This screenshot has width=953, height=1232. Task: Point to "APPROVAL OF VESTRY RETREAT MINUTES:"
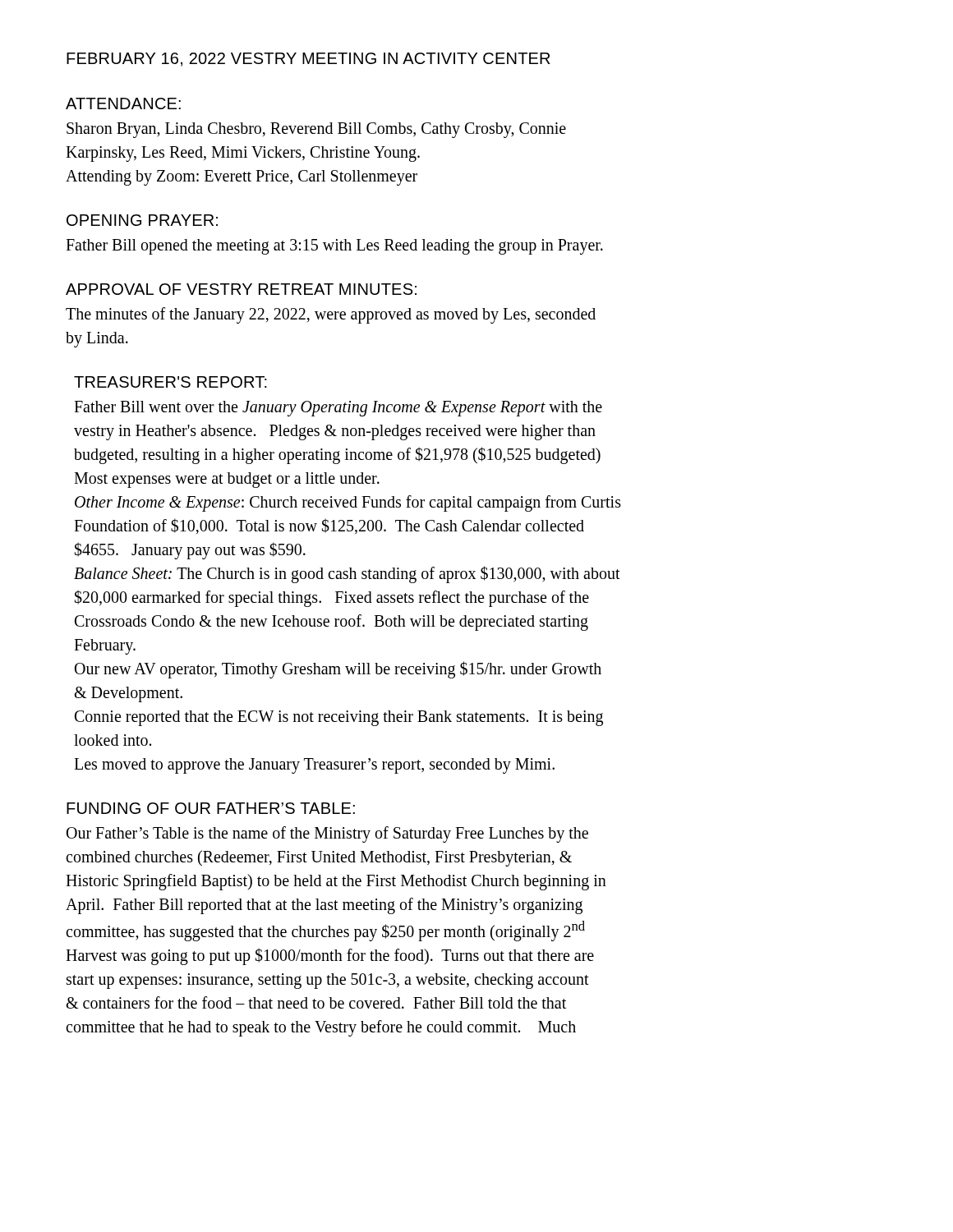click(241, 289)
